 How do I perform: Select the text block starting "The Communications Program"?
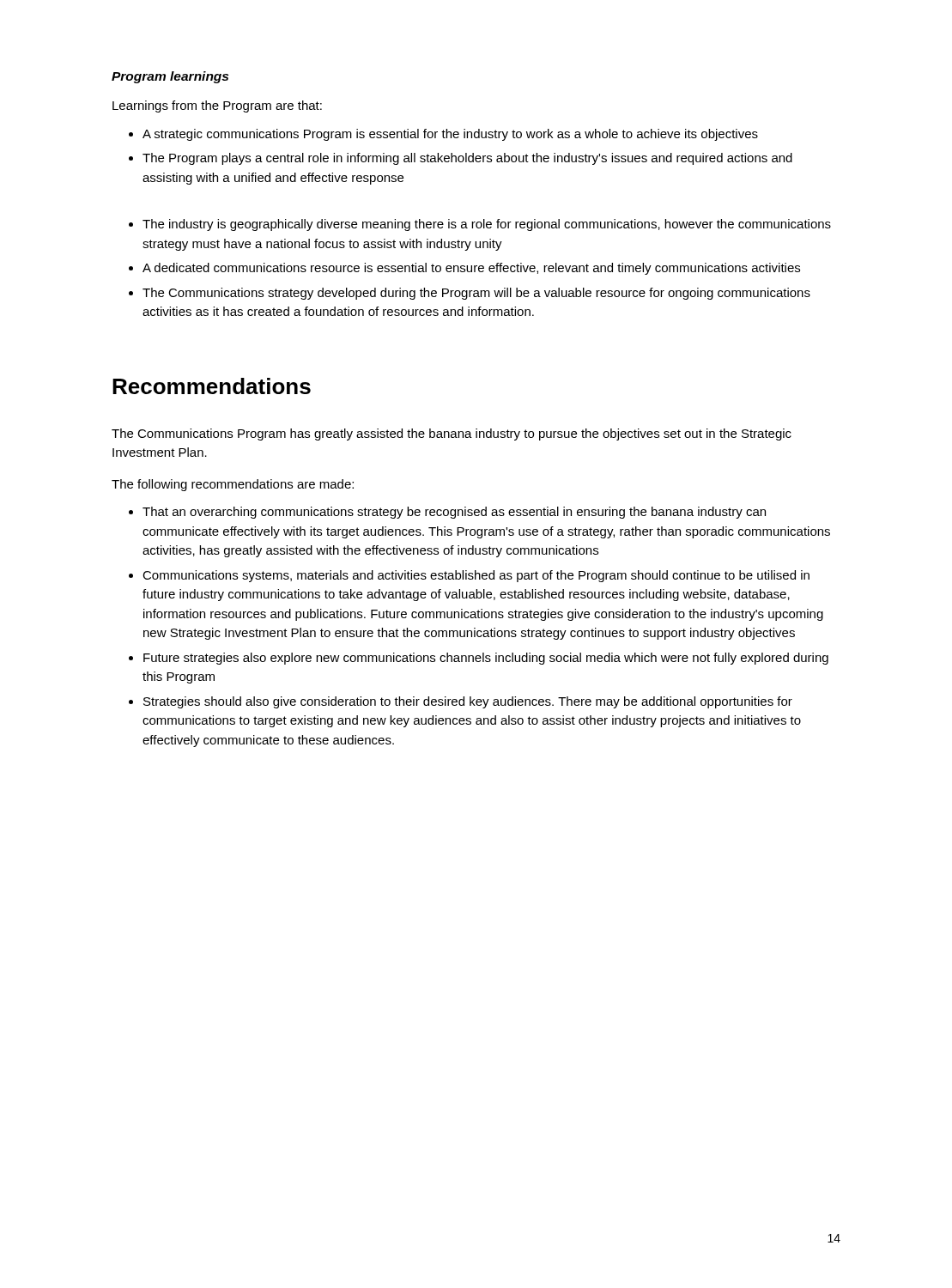(x=452, y=442)
